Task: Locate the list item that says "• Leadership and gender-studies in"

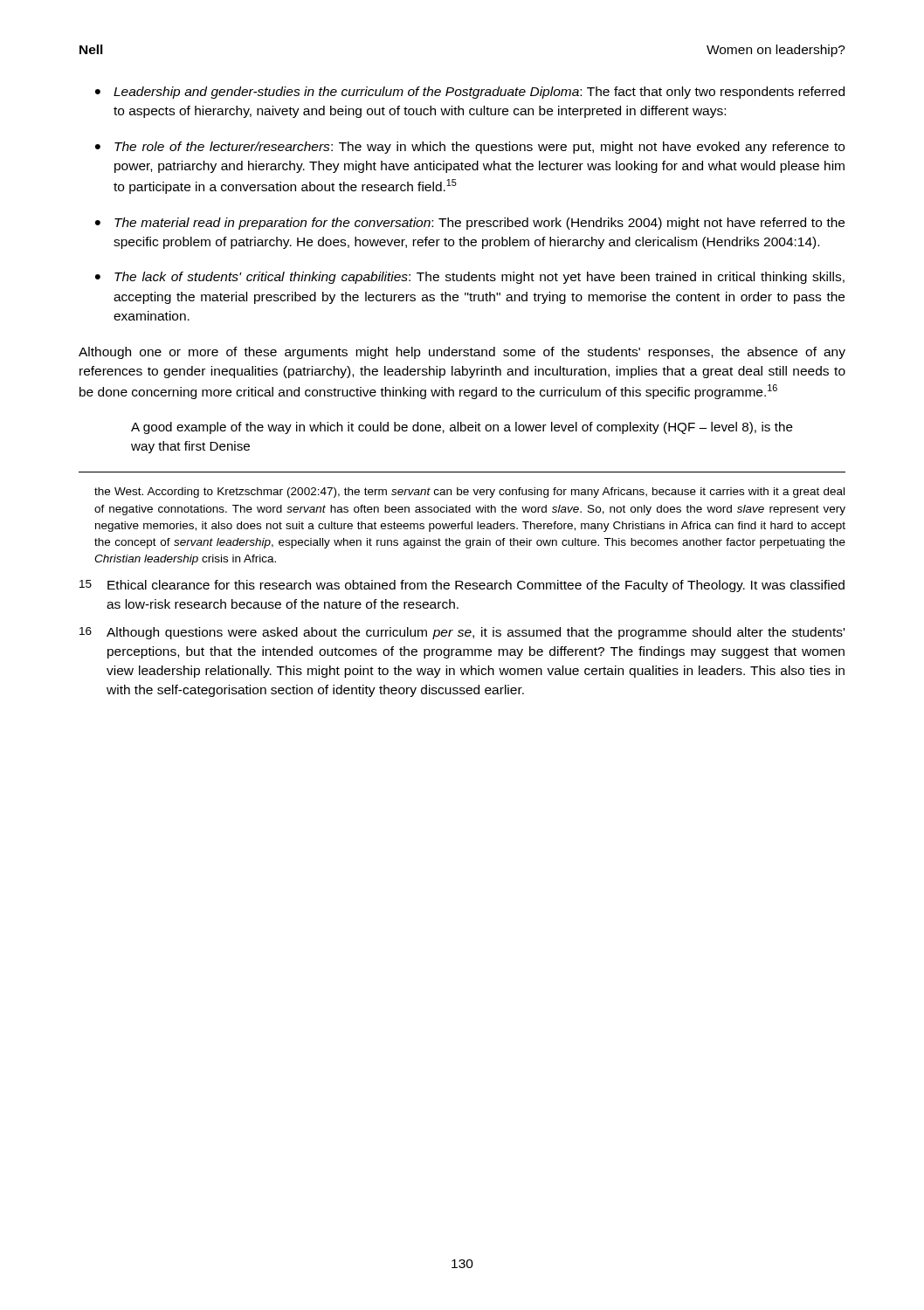Action: [470, 102]
